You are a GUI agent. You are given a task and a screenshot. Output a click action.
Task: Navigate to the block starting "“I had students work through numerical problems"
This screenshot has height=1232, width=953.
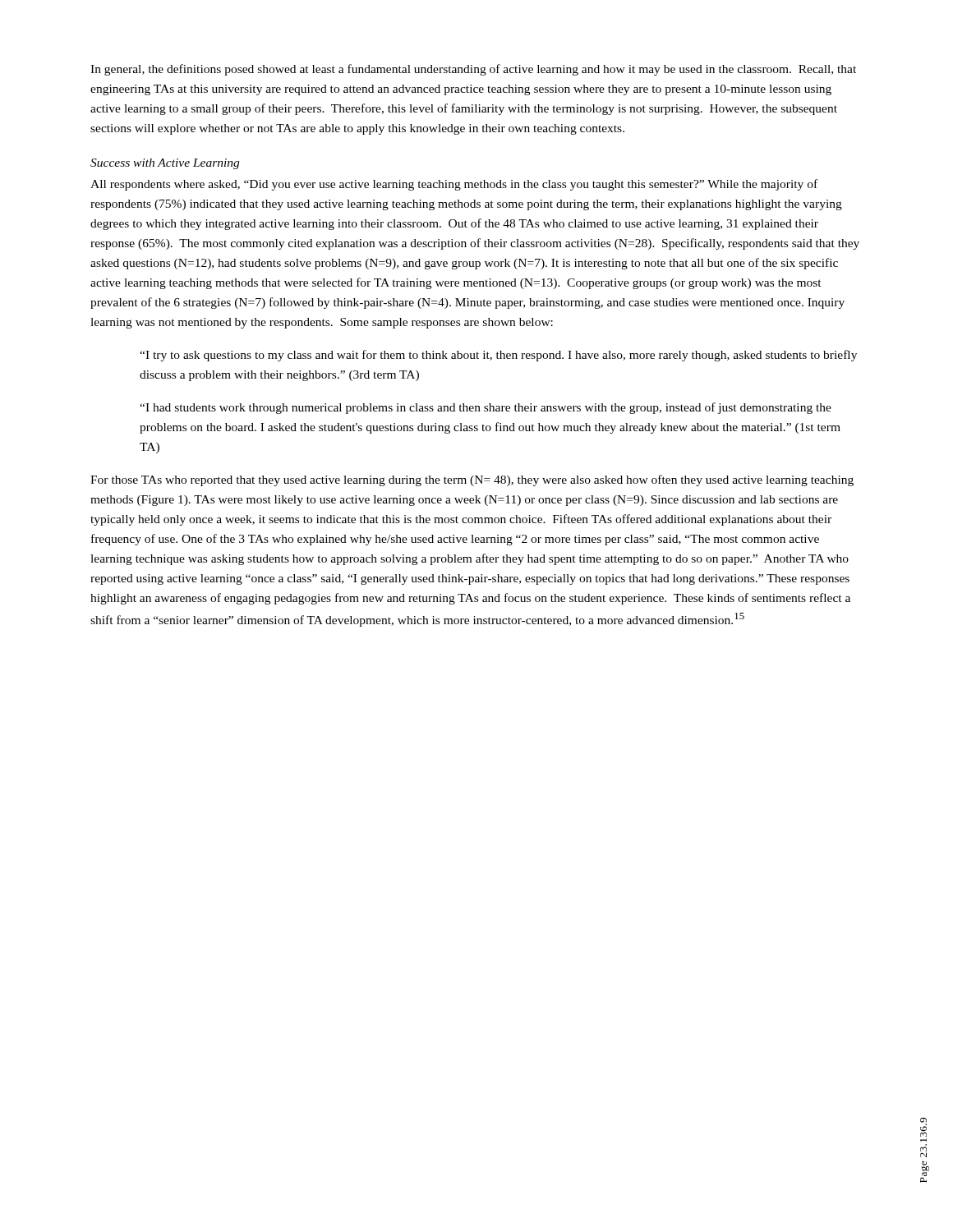(501, 427)
